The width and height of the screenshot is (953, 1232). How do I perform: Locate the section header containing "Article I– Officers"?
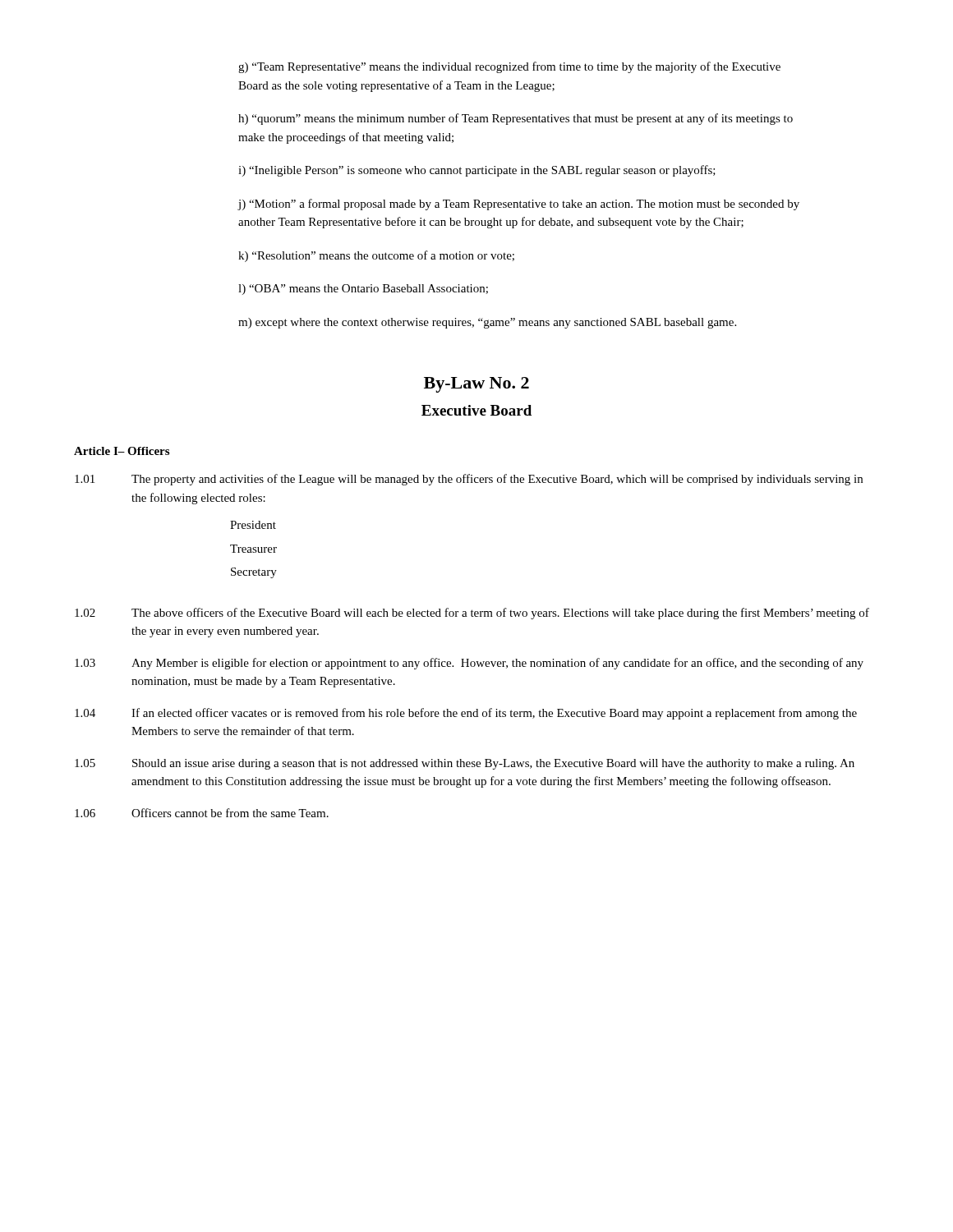pyautogui.click(x=122, y=451)
